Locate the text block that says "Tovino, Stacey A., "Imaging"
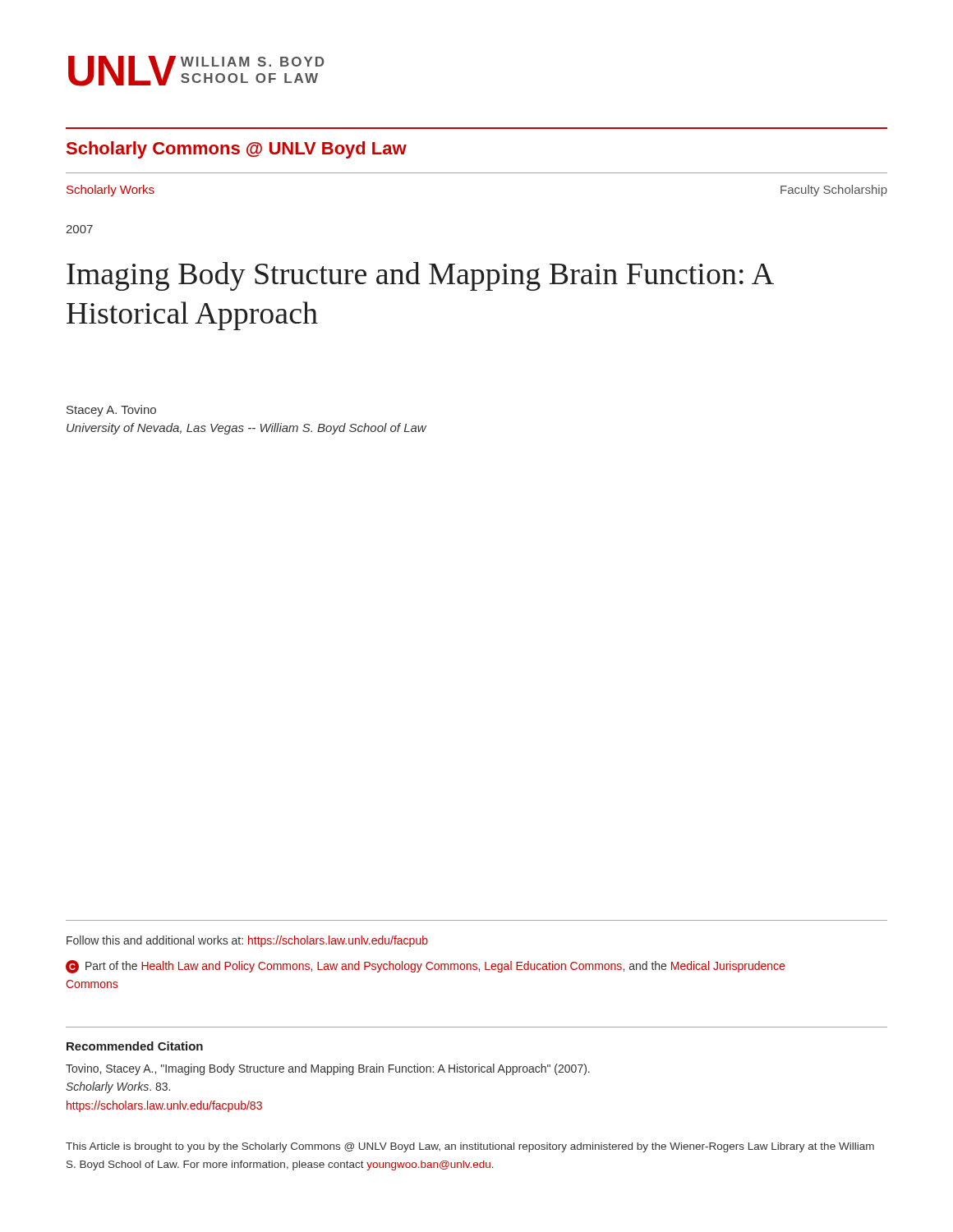The image size is (953, 1232). tap(328, 1069)
